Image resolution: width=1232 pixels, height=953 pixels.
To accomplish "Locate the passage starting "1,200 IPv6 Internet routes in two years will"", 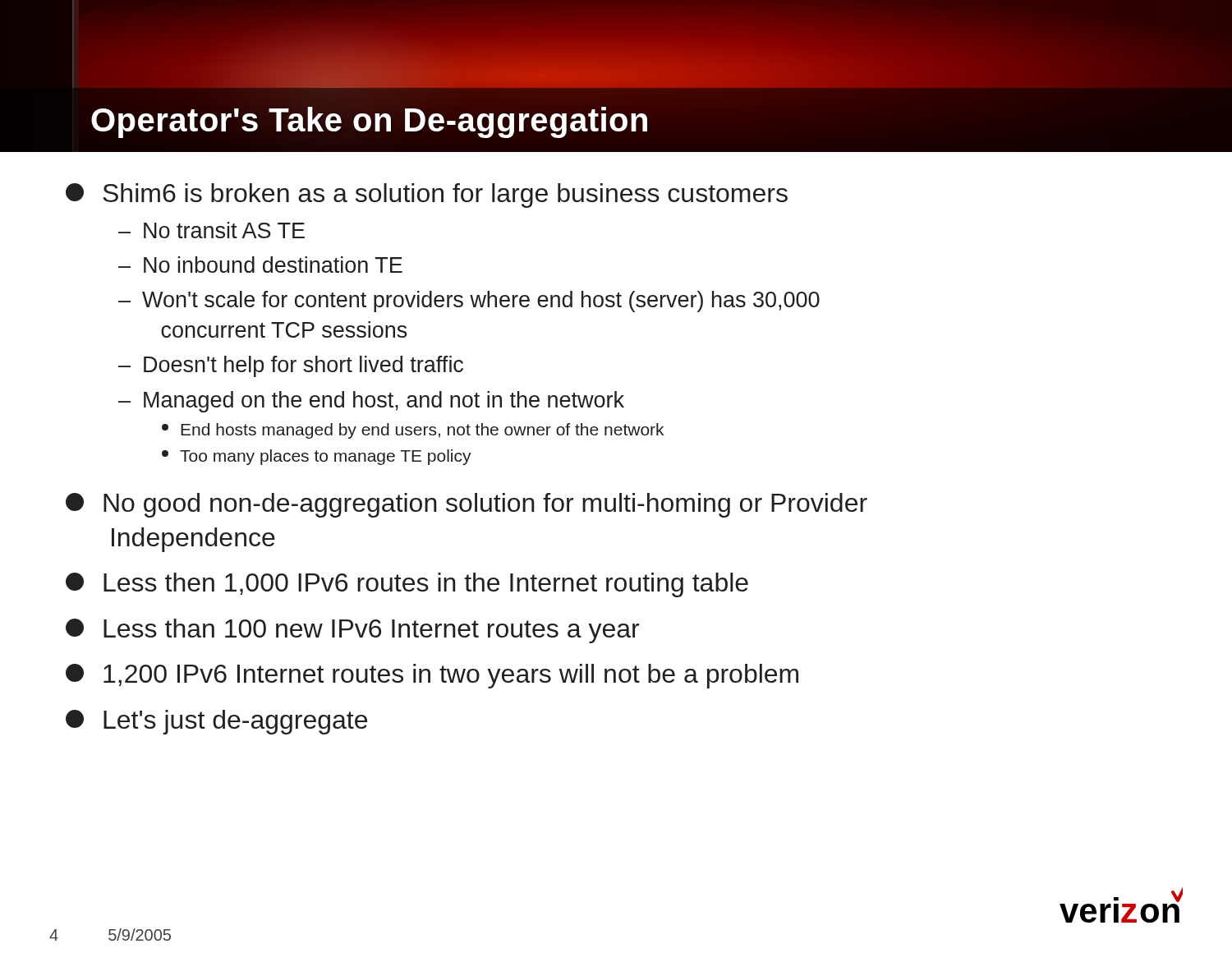I will click(616, 675).
